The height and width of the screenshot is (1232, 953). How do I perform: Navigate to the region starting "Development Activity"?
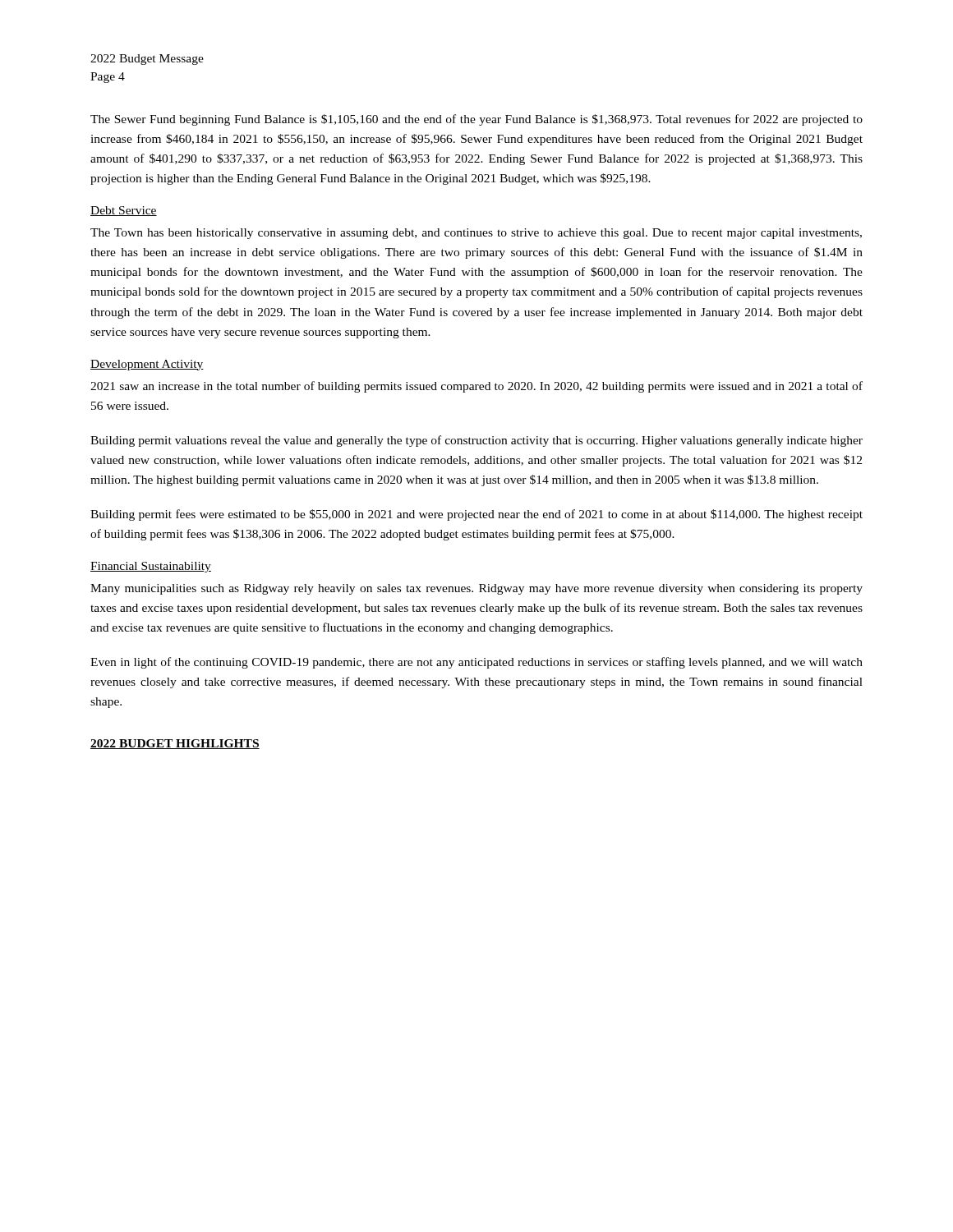pyautogui.click(x=147, y=363)
